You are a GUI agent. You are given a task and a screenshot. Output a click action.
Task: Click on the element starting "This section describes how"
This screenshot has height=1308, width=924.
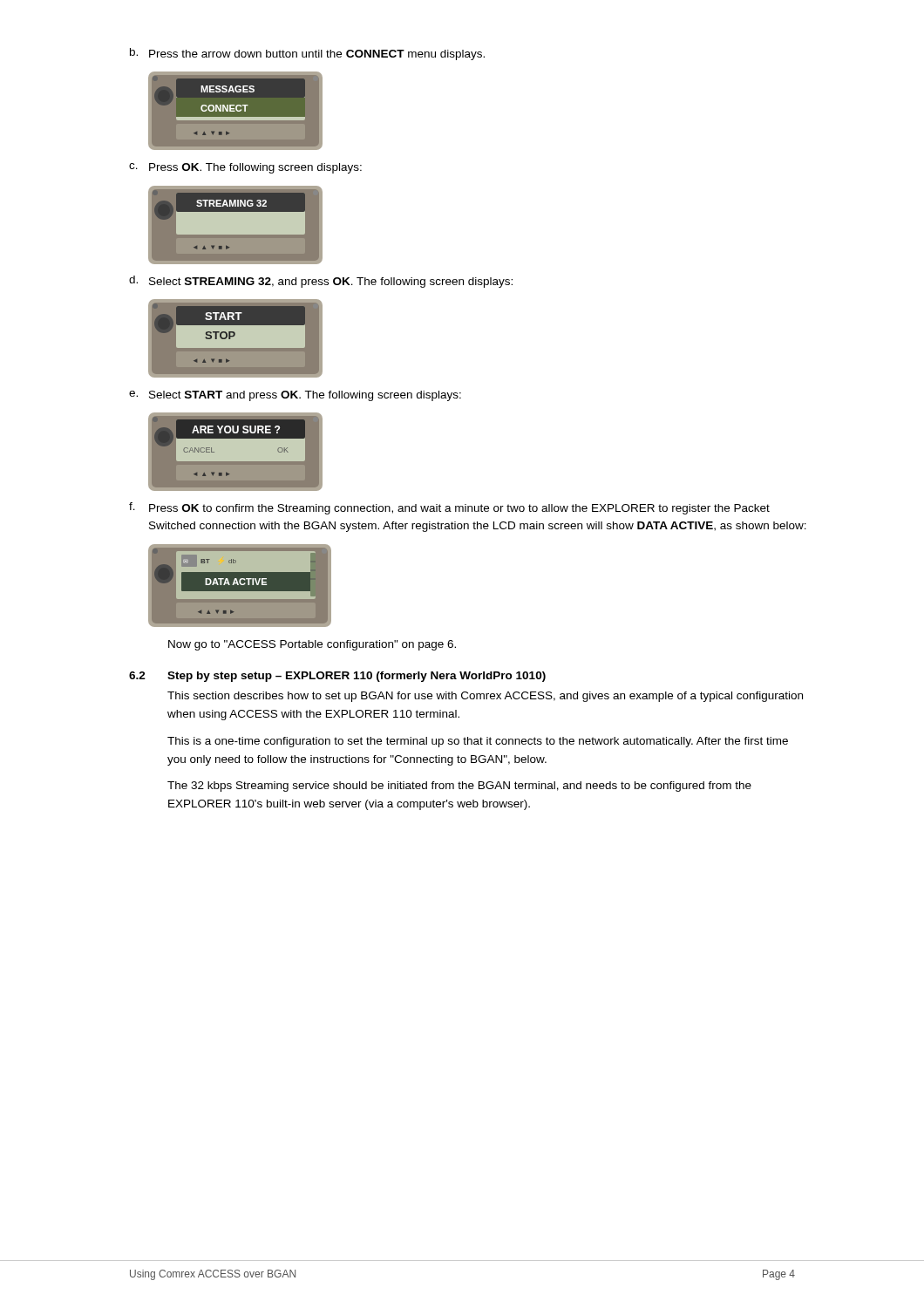486,704
